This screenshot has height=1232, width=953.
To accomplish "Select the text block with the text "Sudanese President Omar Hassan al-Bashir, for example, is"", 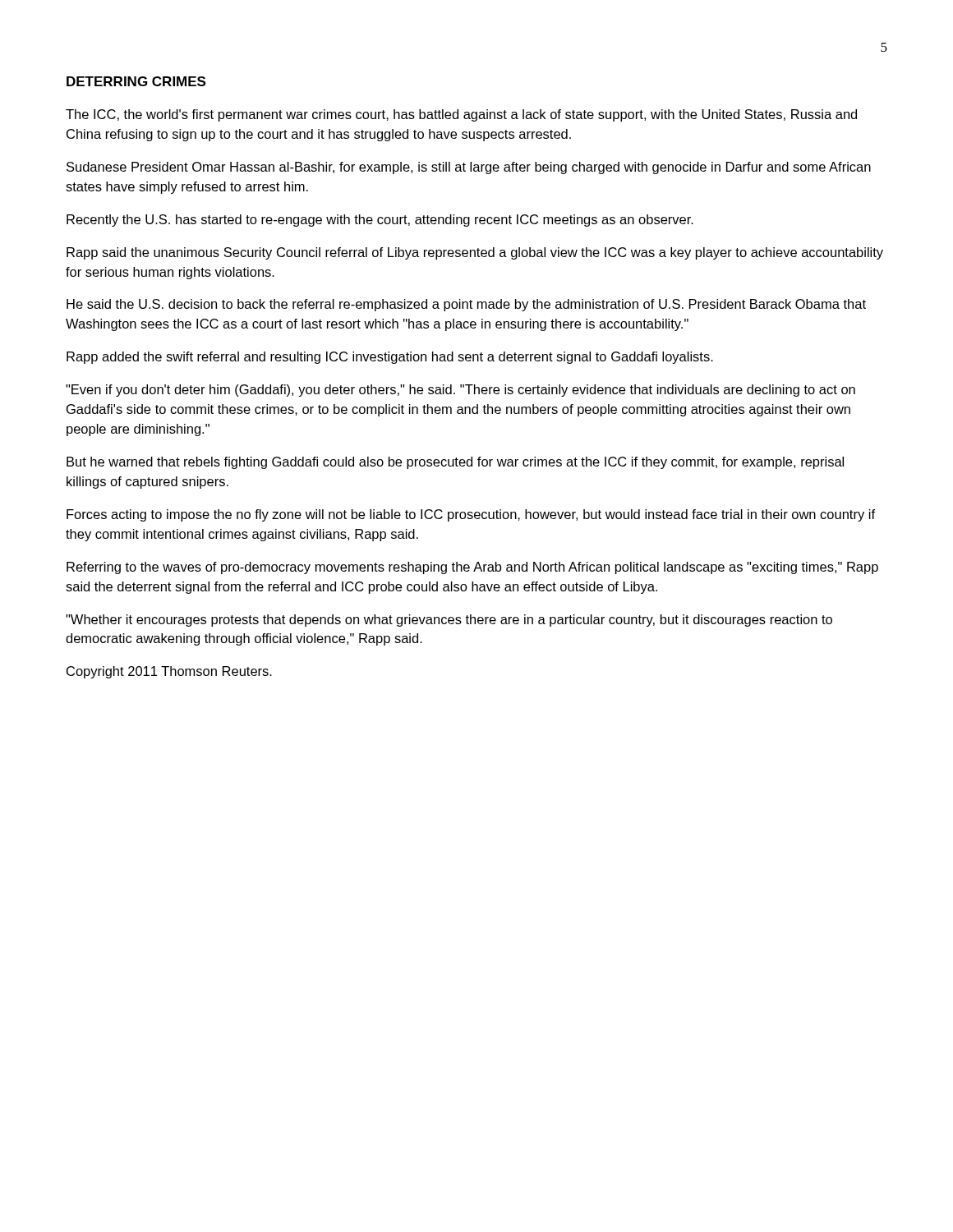I will click(x=468, y=176).
